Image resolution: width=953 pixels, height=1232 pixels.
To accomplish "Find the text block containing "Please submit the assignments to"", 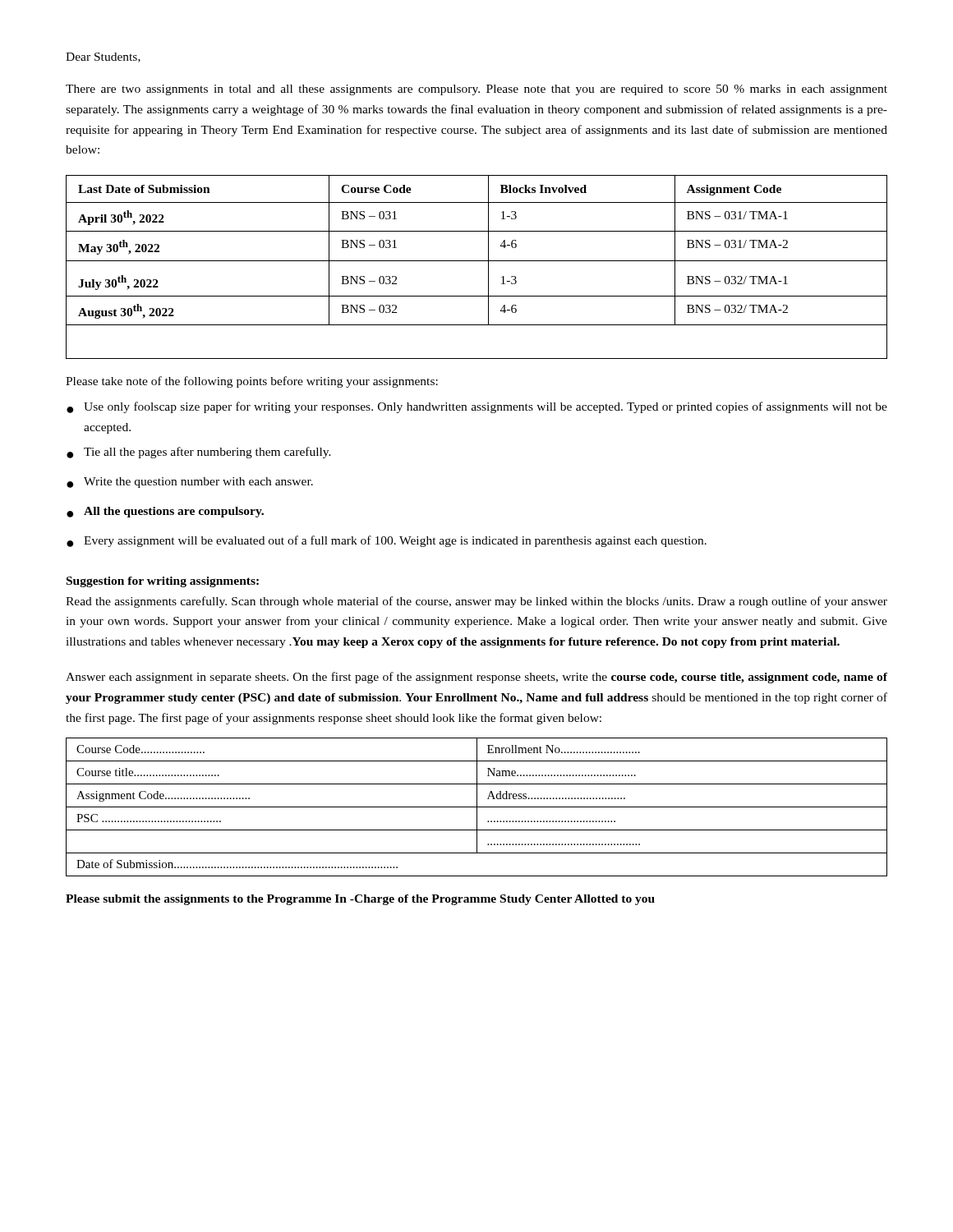I will point(360,898).
